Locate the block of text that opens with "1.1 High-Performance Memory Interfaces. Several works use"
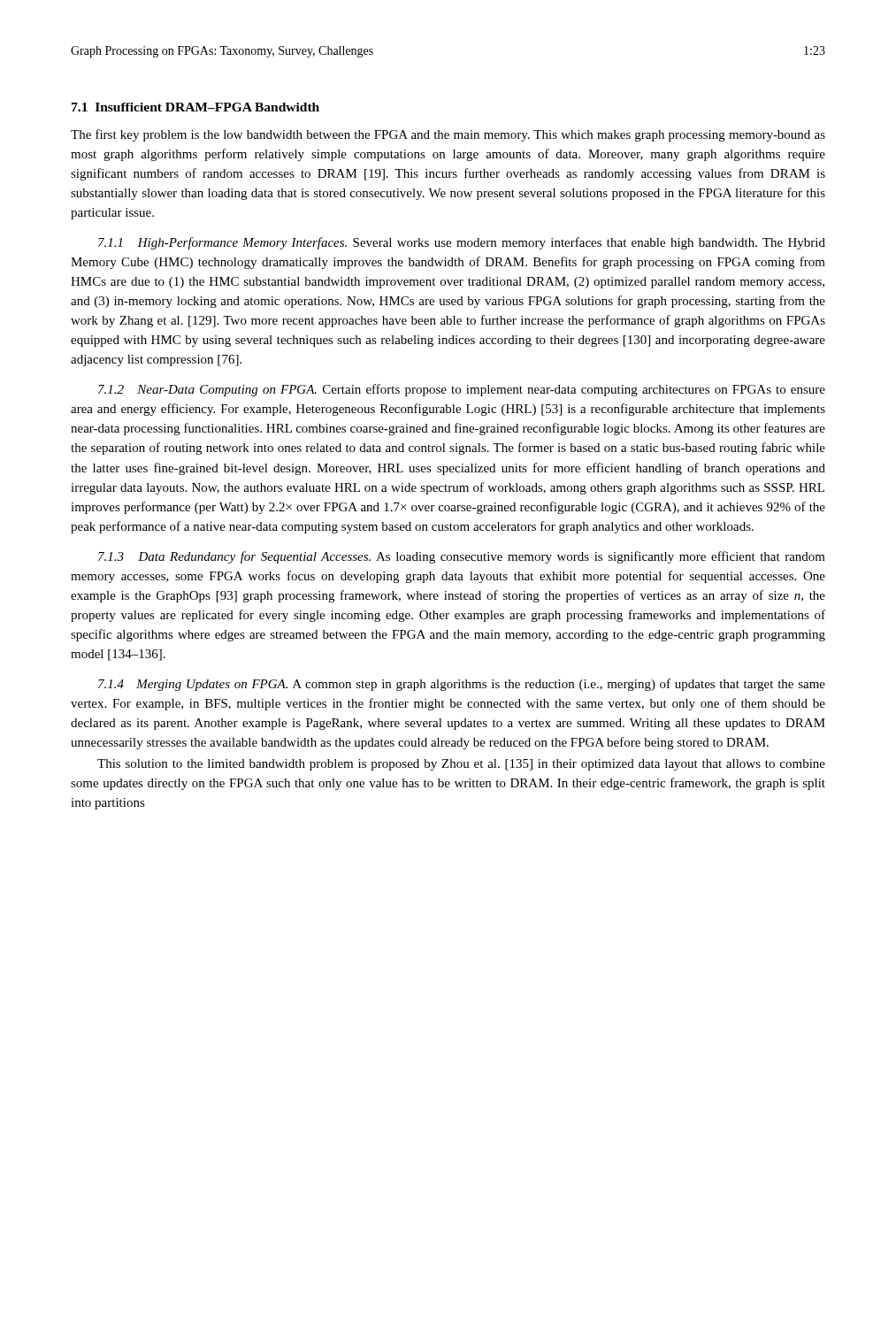Viewport: 896px width, 1327px height. click(x=448, y=301)
